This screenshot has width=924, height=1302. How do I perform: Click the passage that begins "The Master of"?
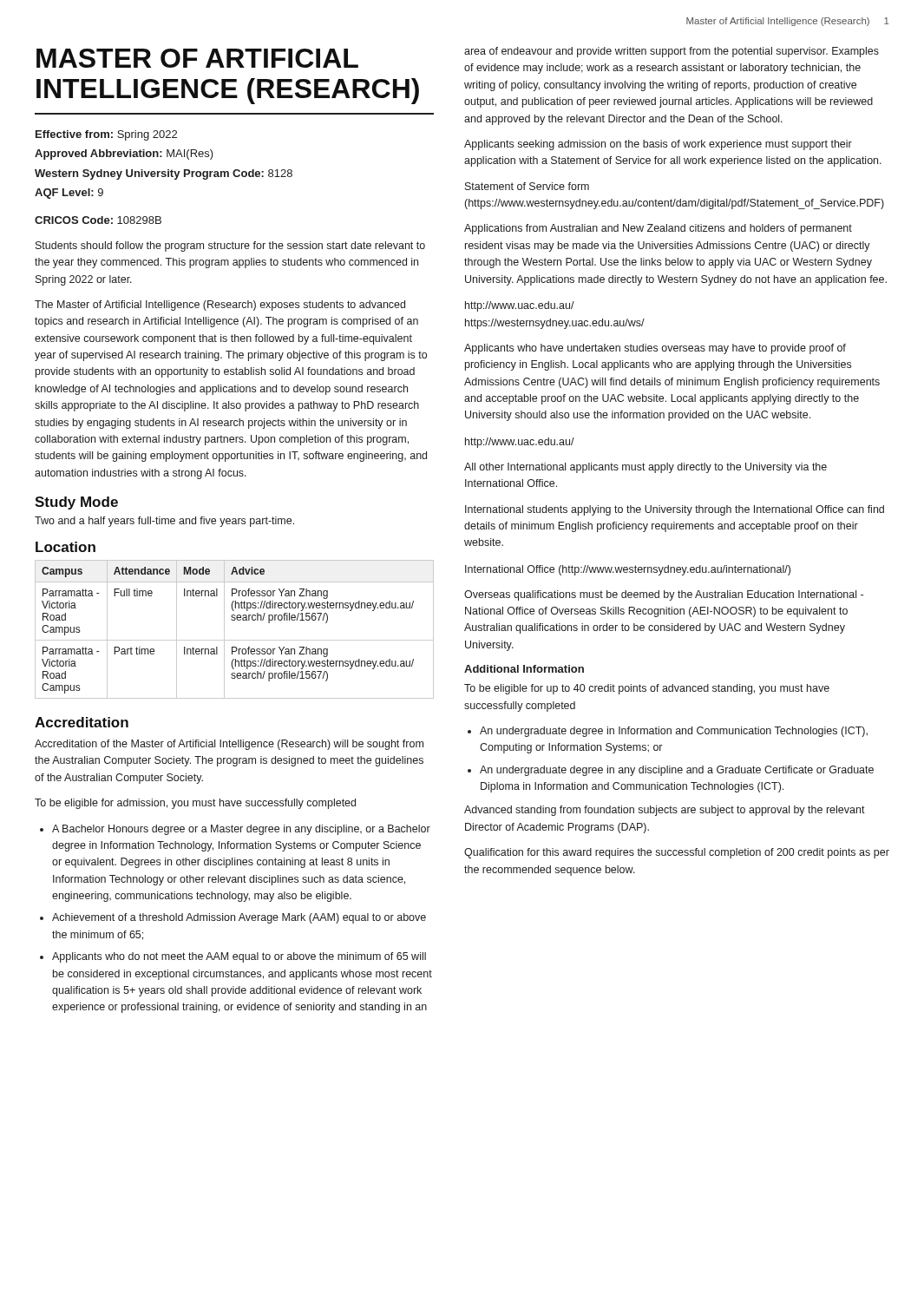[x=231, y=389]
